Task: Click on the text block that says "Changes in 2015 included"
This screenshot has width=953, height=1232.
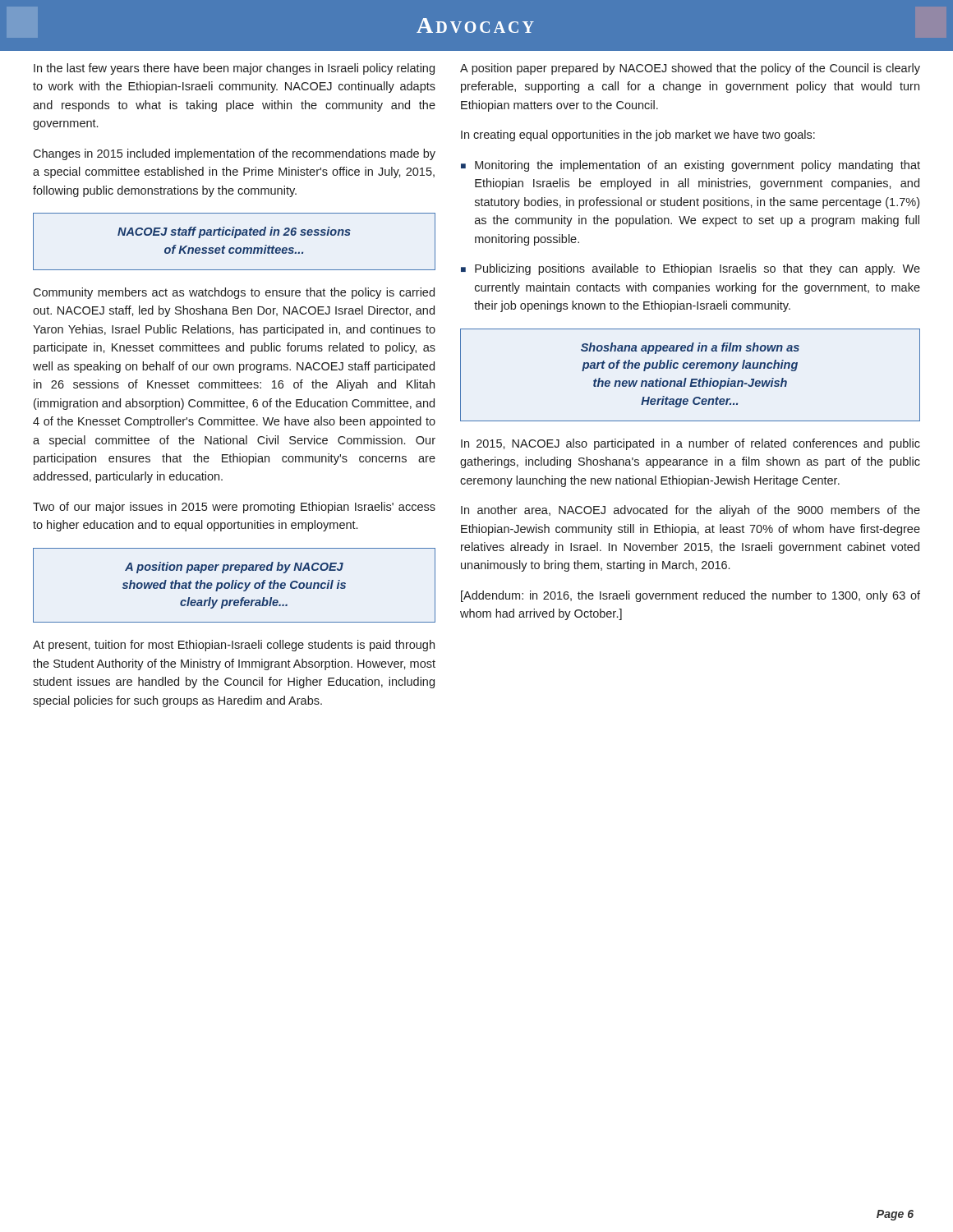Action: [234, 172]
